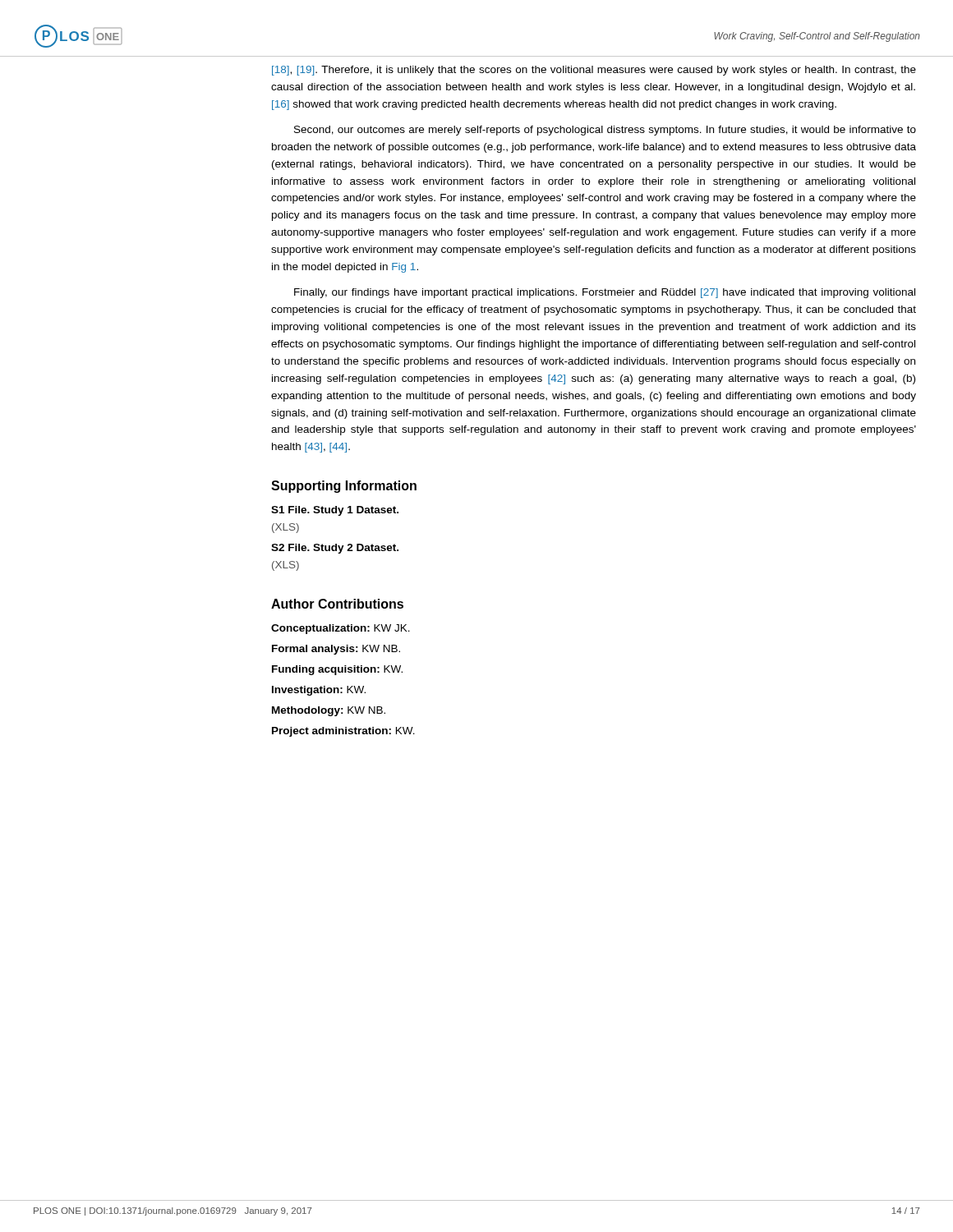Locate the text block that reads "[18], [19]. Therefore, it is unlikely"

[x=594, y=87]
